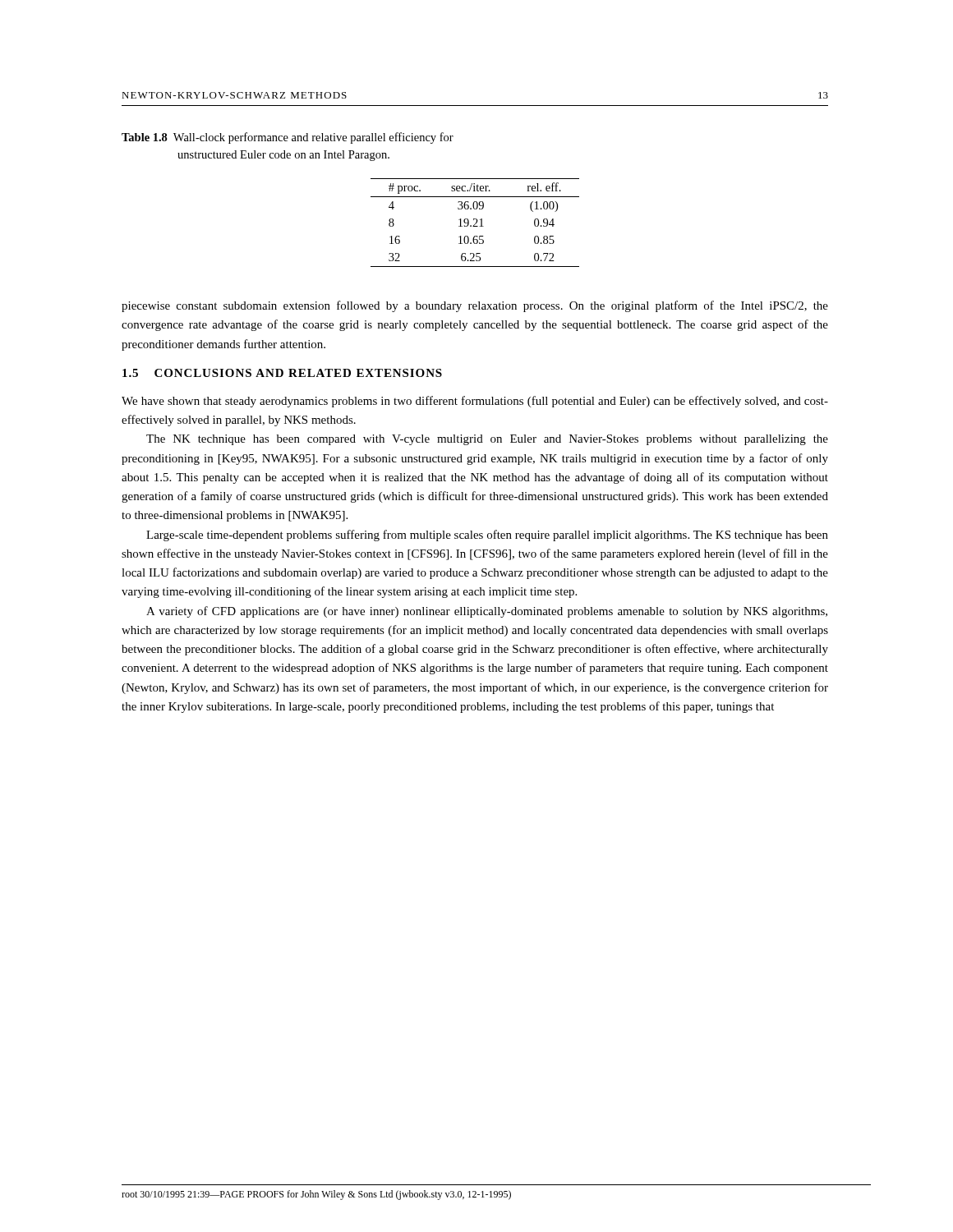Select the text block that reads "The NK technique has"
The height and width of the screenshot is (1232, 953).
pyautogui.click(x=475, y=477)
